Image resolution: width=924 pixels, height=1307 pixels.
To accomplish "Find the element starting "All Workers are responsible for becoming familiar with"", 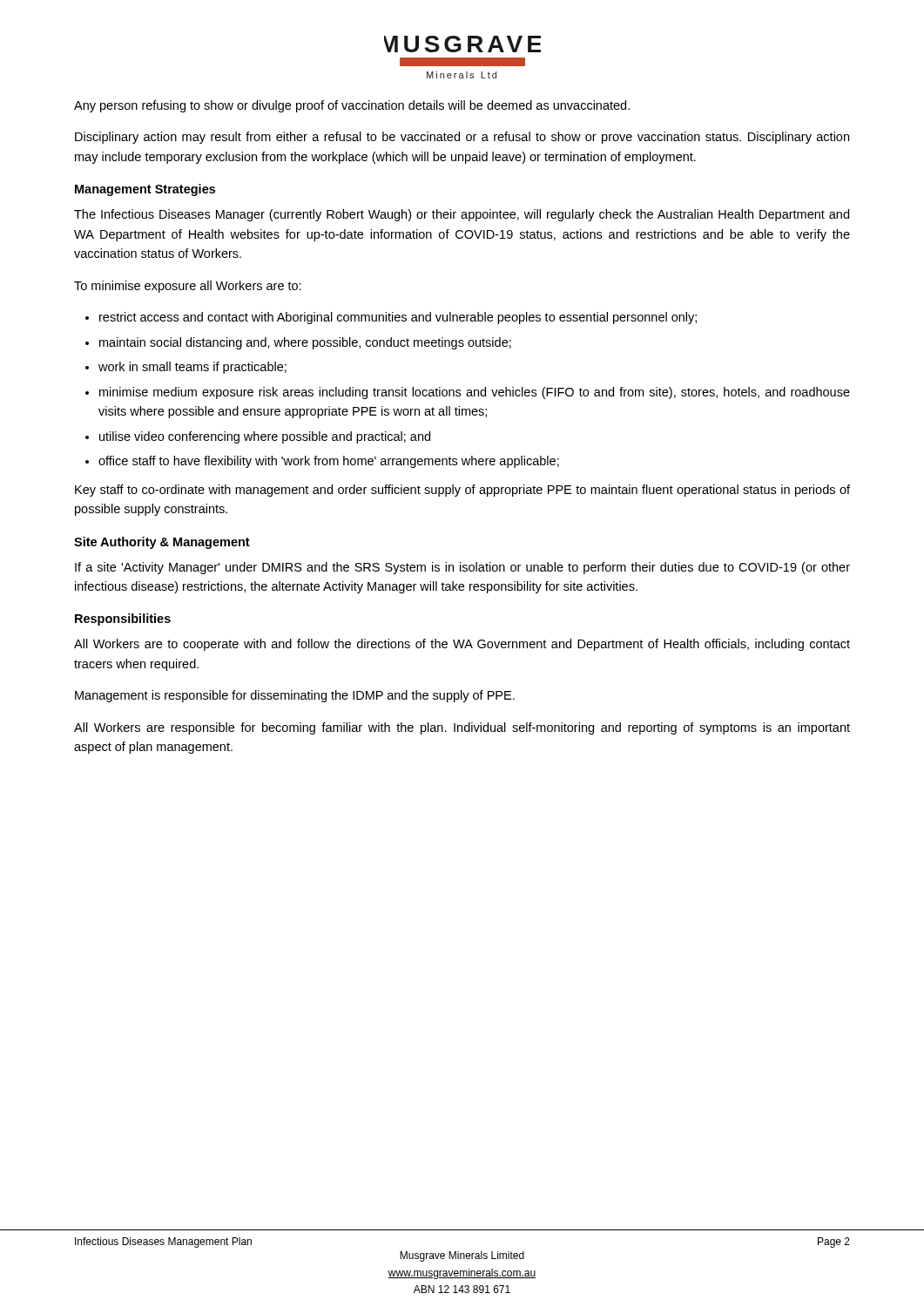I will (x=462, y=737).
